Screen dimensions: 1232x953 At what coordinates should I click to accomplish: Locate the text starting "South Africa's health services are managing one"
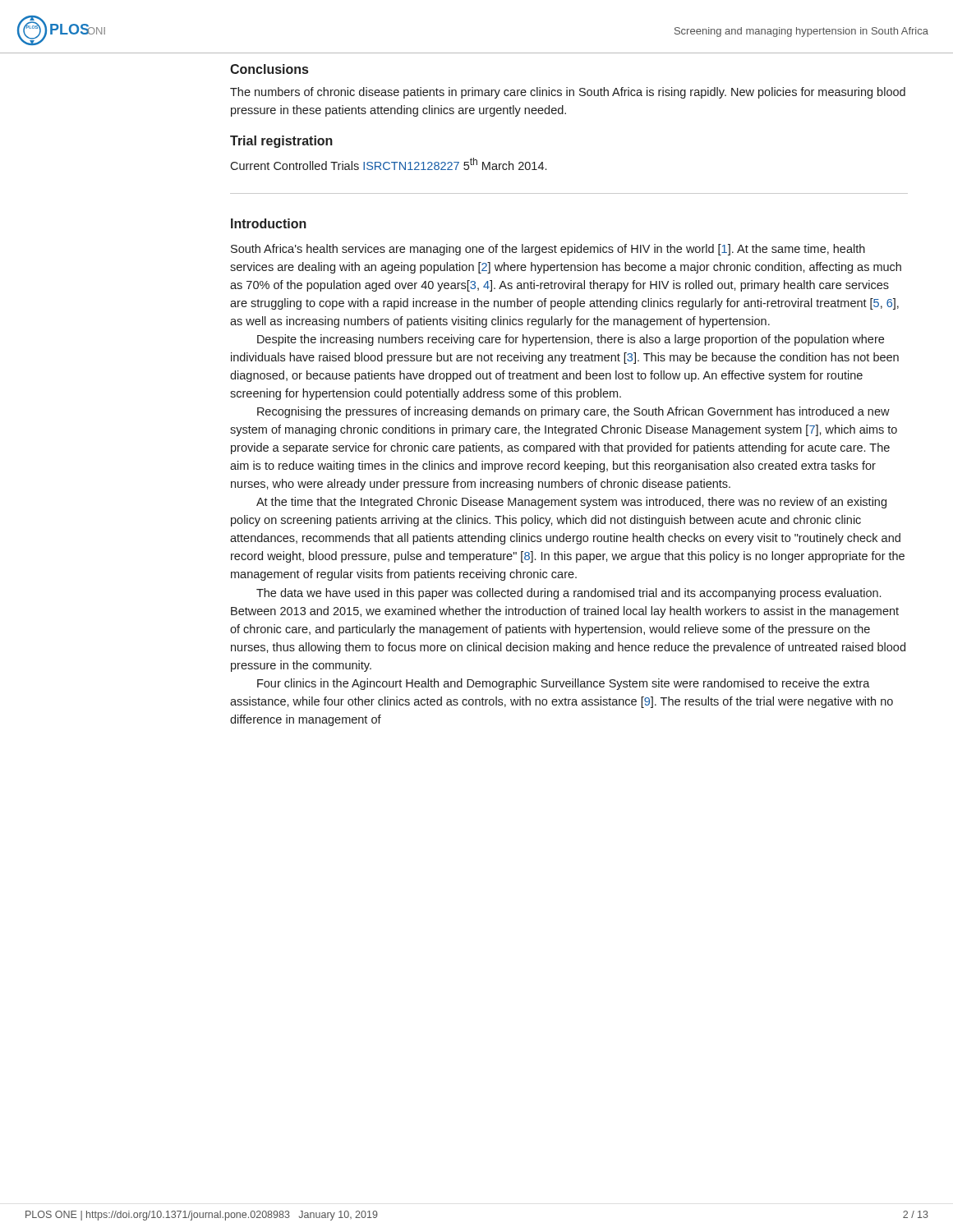(569, 484)
